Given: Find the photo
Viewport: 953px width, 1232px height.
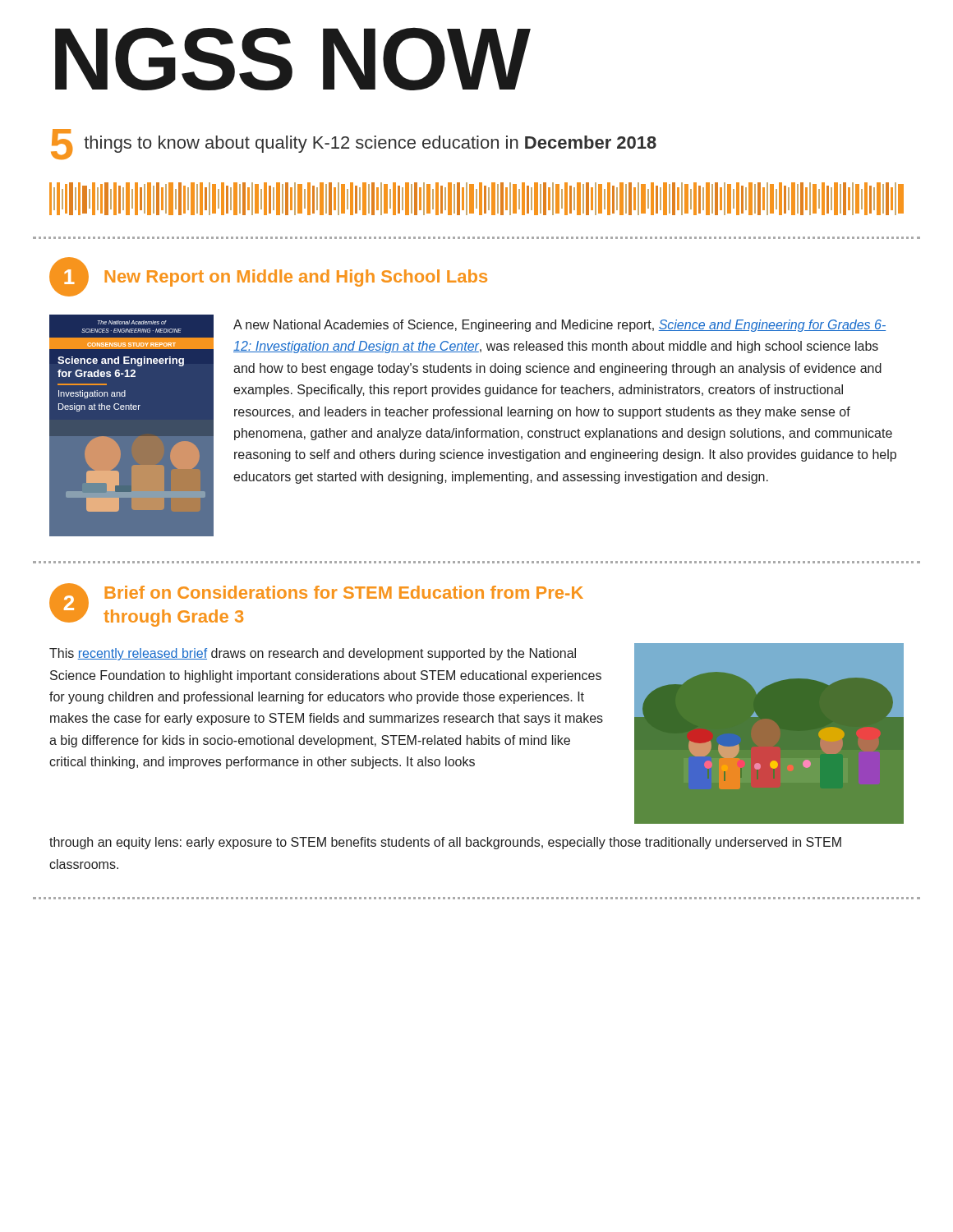Looking at the screenshot, I should coord(769,735).
